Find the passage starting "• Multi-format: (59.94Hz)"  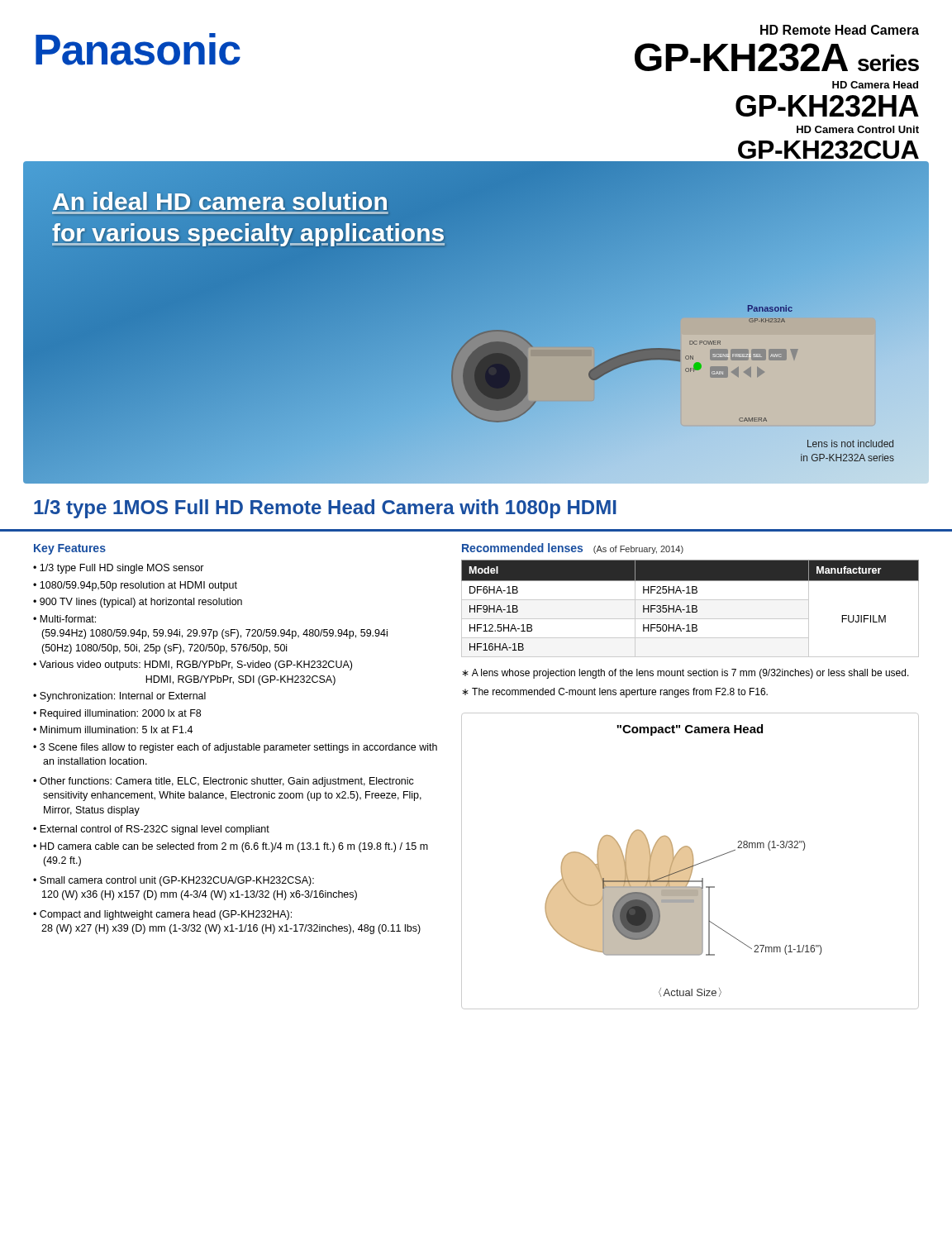click(236, 634)
